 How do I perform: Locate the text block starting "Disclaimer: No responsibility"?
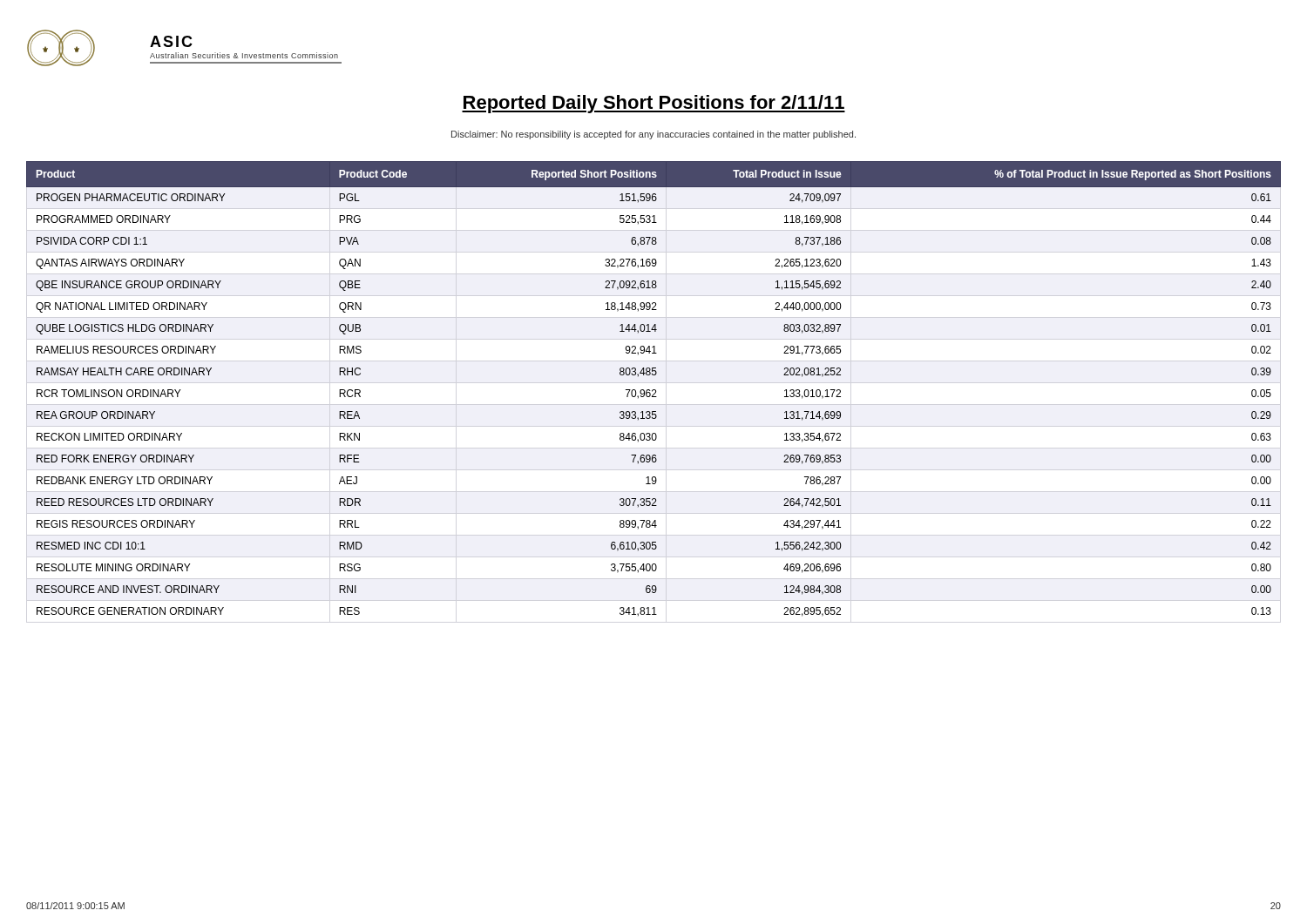[x=654, y=134]
